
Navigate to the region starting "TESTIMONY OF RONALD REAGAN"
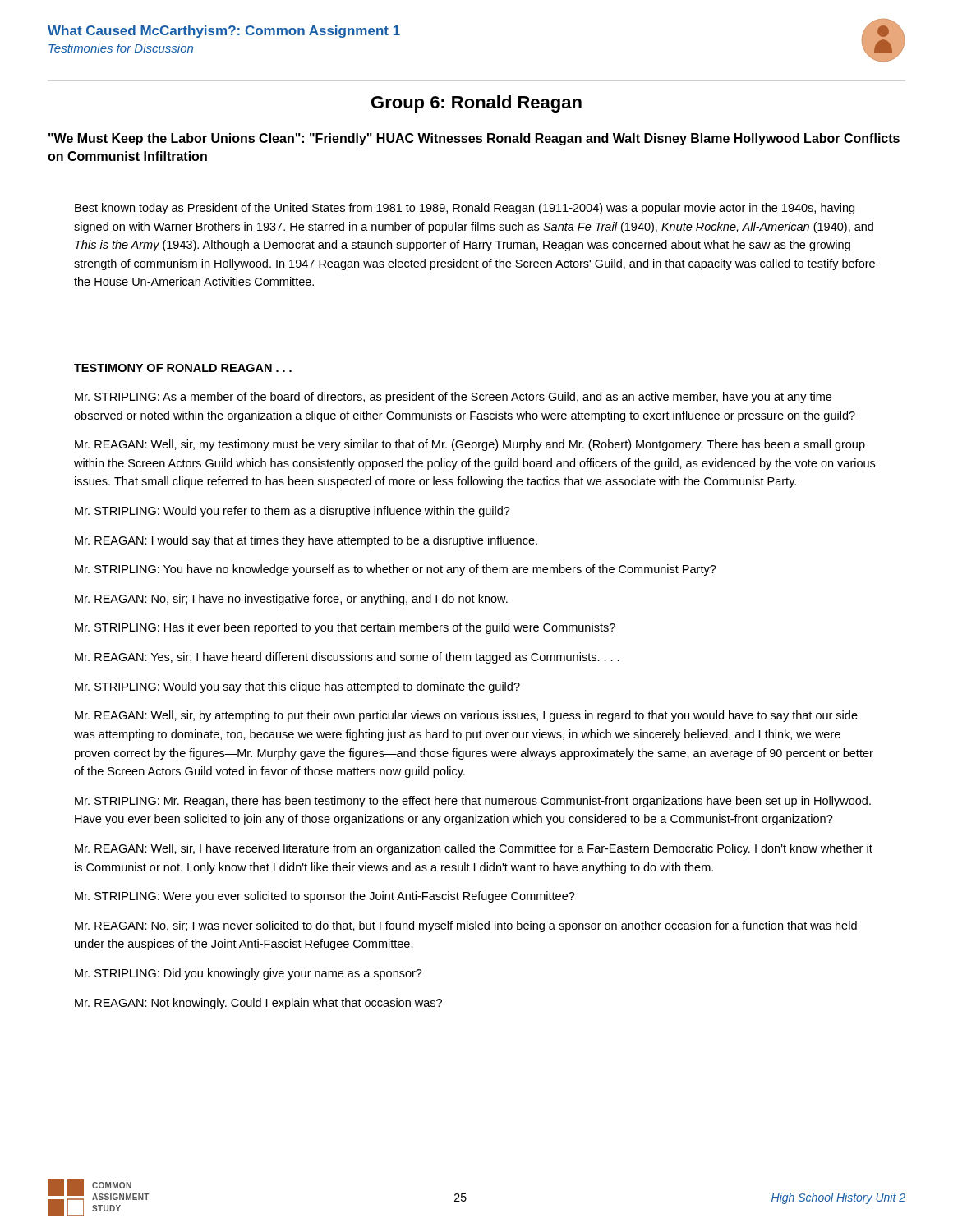pos(183,368)
